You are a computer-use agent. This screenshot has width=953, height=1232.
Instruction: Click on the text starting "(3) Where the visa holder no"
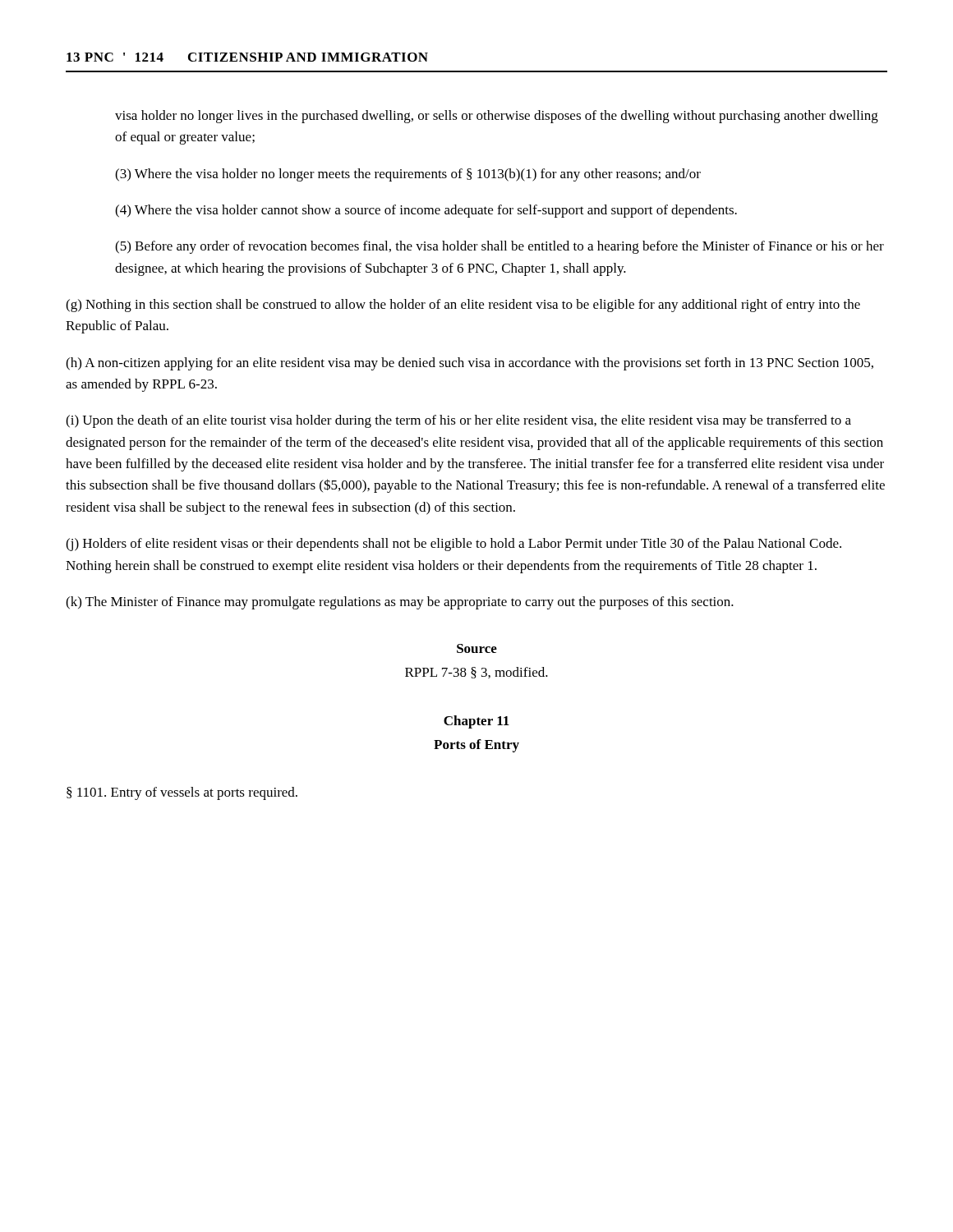click(x=408, y=173)
